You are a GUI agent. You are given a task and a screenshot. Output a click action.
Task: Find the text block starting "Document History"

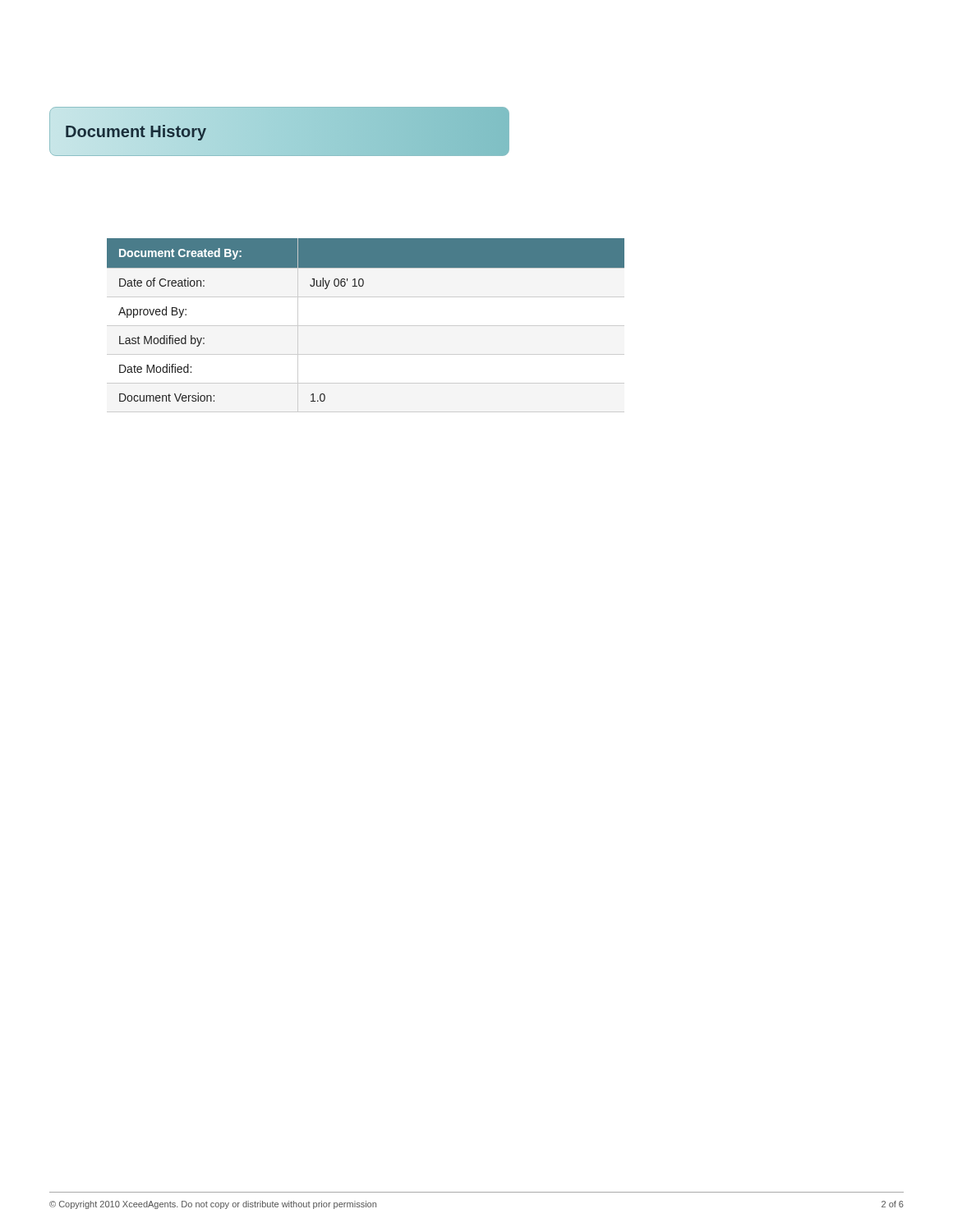(x=136, y=131)
